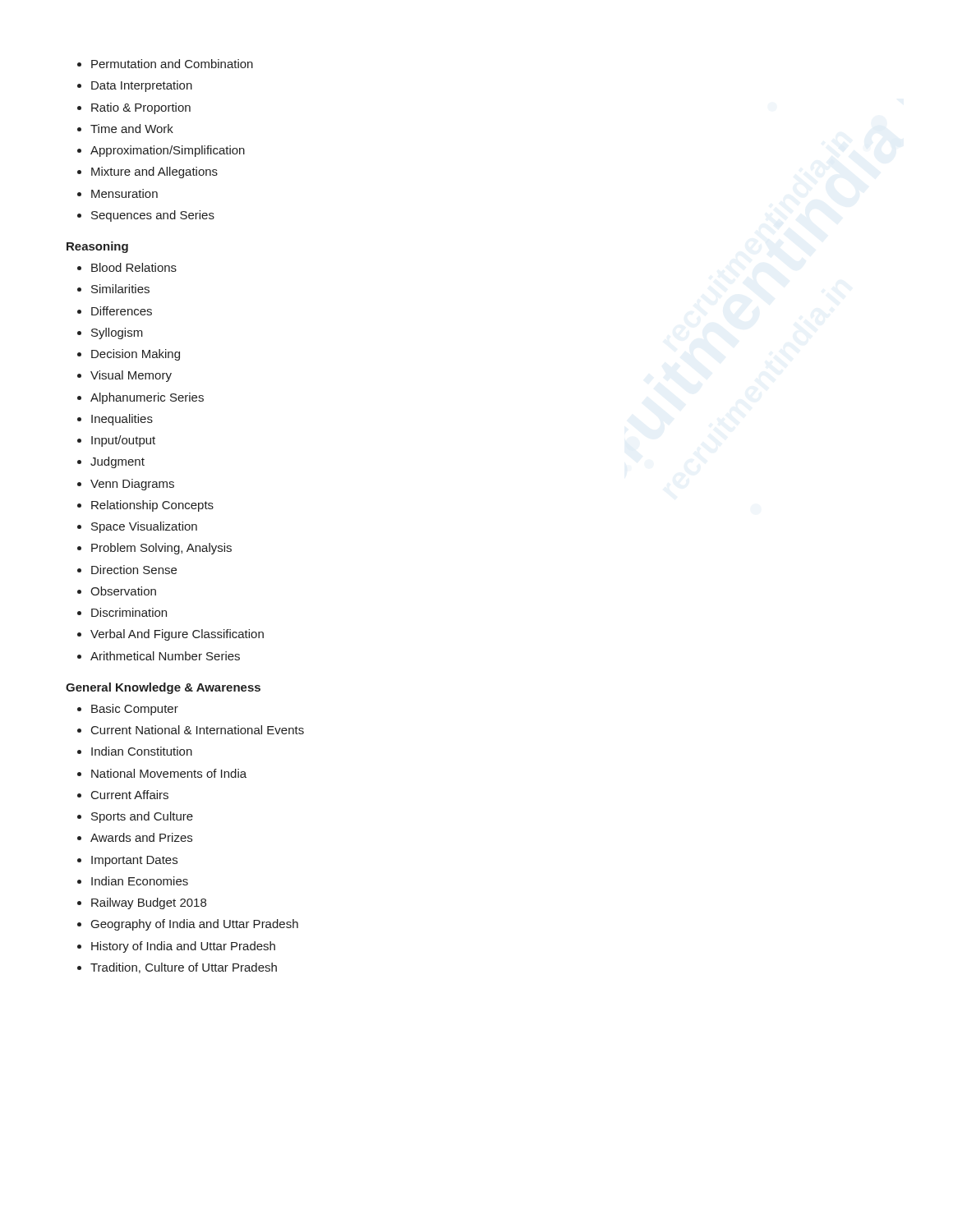Navigate to the block starting "Time and Work"
This screenshot has width=953, height=1232.
[132, 129]
